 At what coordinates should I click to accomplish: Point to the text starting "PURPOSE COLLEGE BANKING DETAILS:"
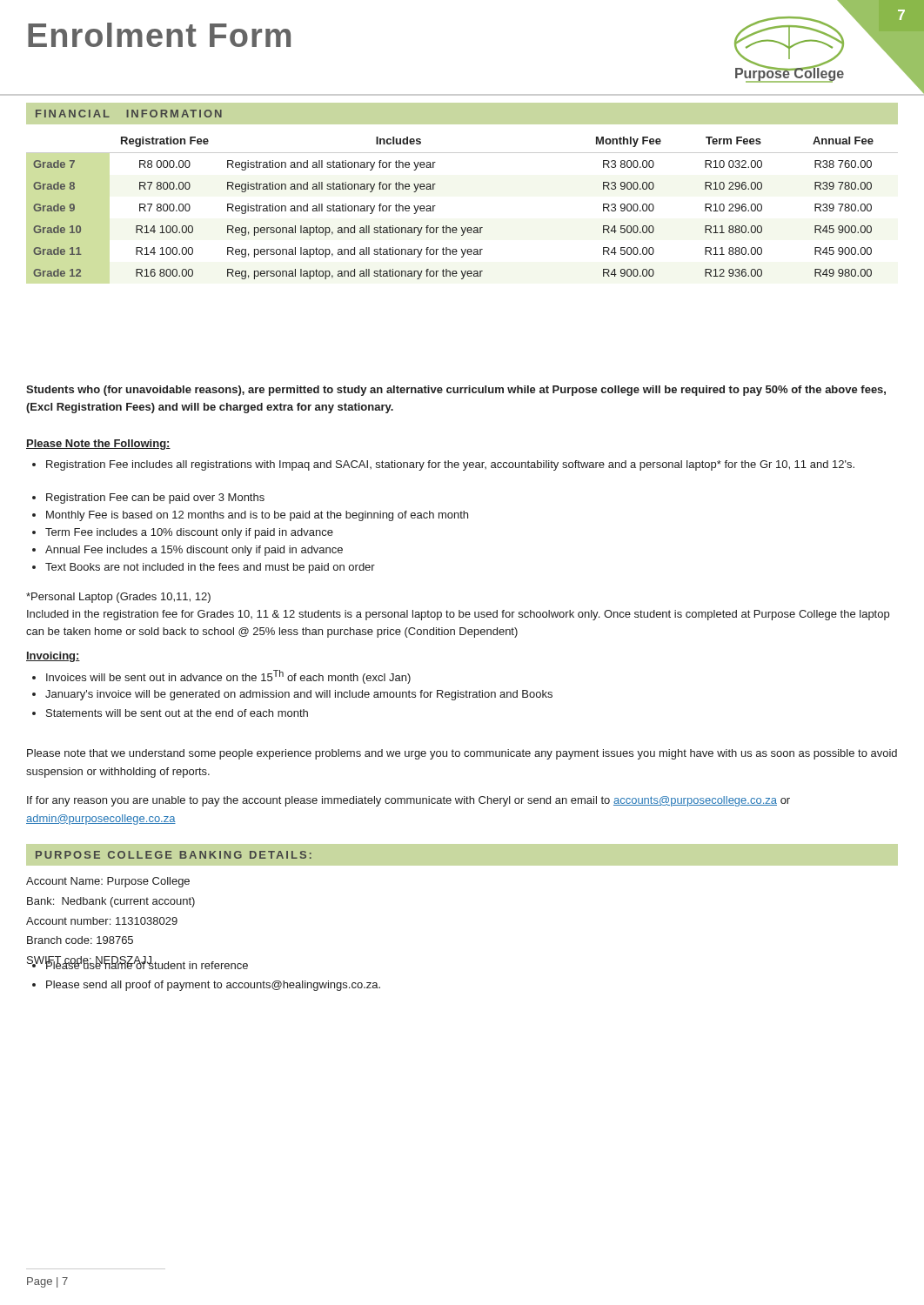(174, 855)
